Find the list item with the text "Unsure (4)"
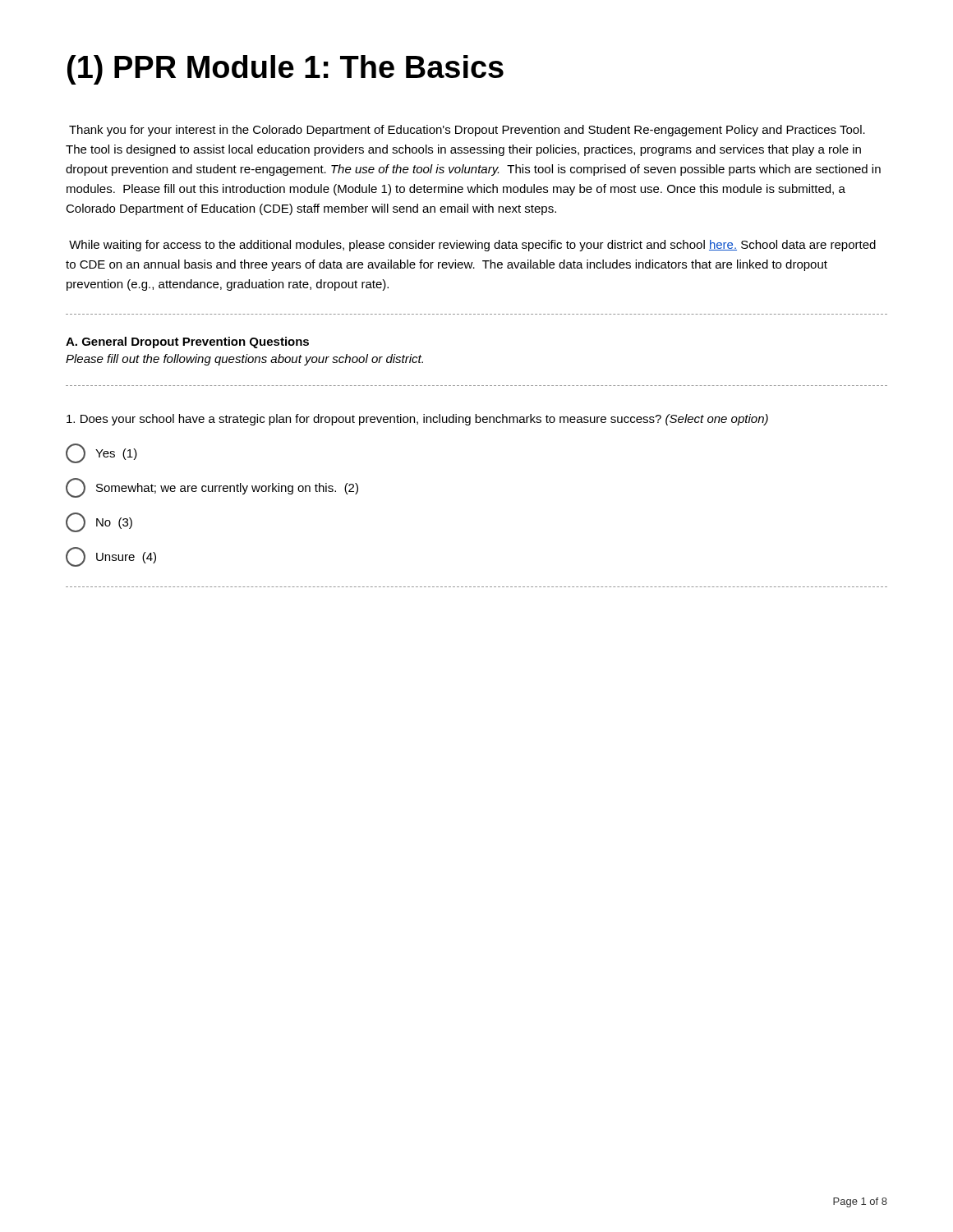953x1232 pixels. click(111, 556)
